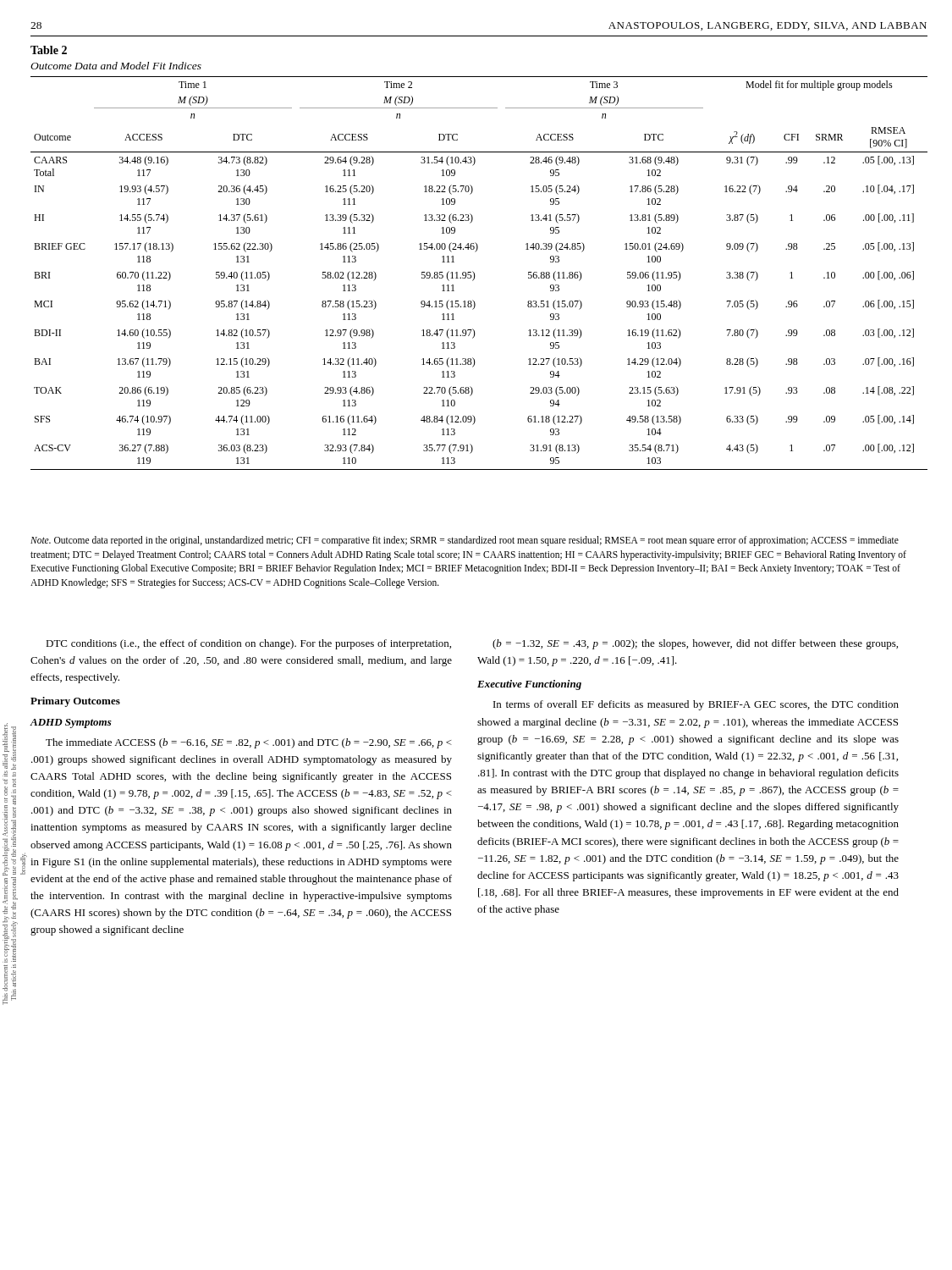Viewport: 952px width, 1270px height.
Task: Find "Primary Outcomes" on this page
Action: [x=75, y=701]
